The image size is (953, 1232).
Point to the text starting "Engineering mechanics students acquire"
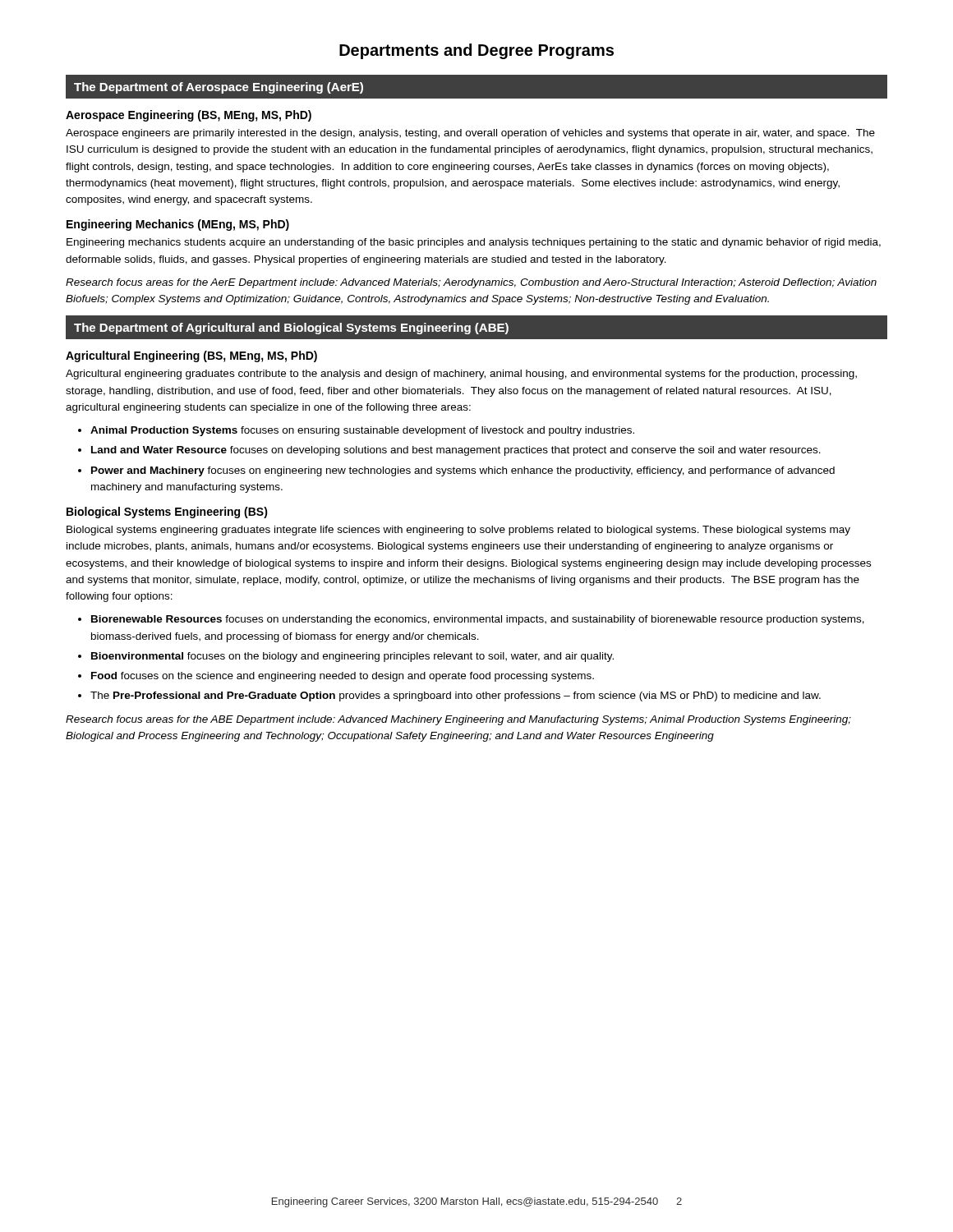pos(474,250)
